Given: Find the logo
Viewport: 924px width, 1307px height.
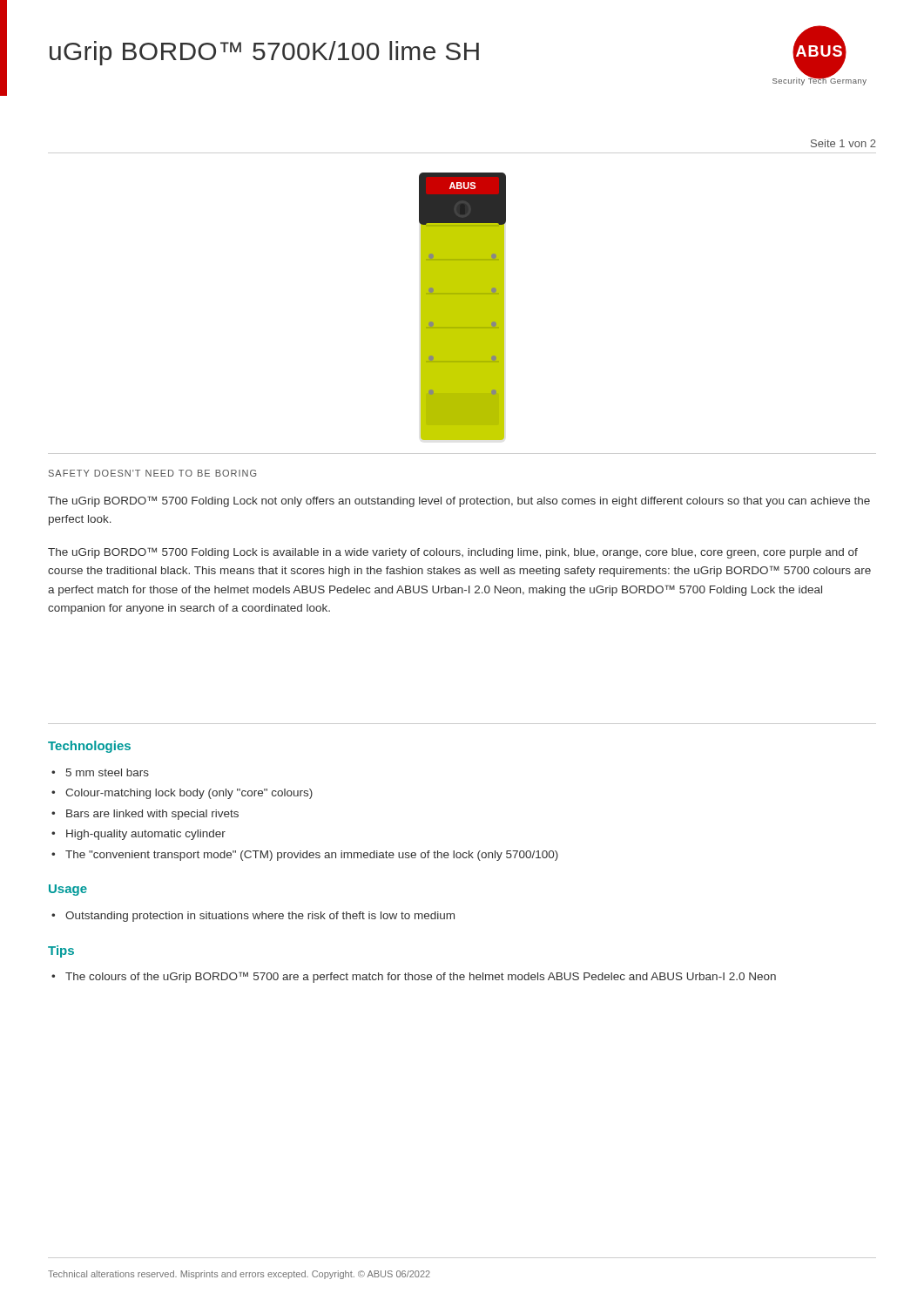Looking at the screenshot, I should 819,60.
